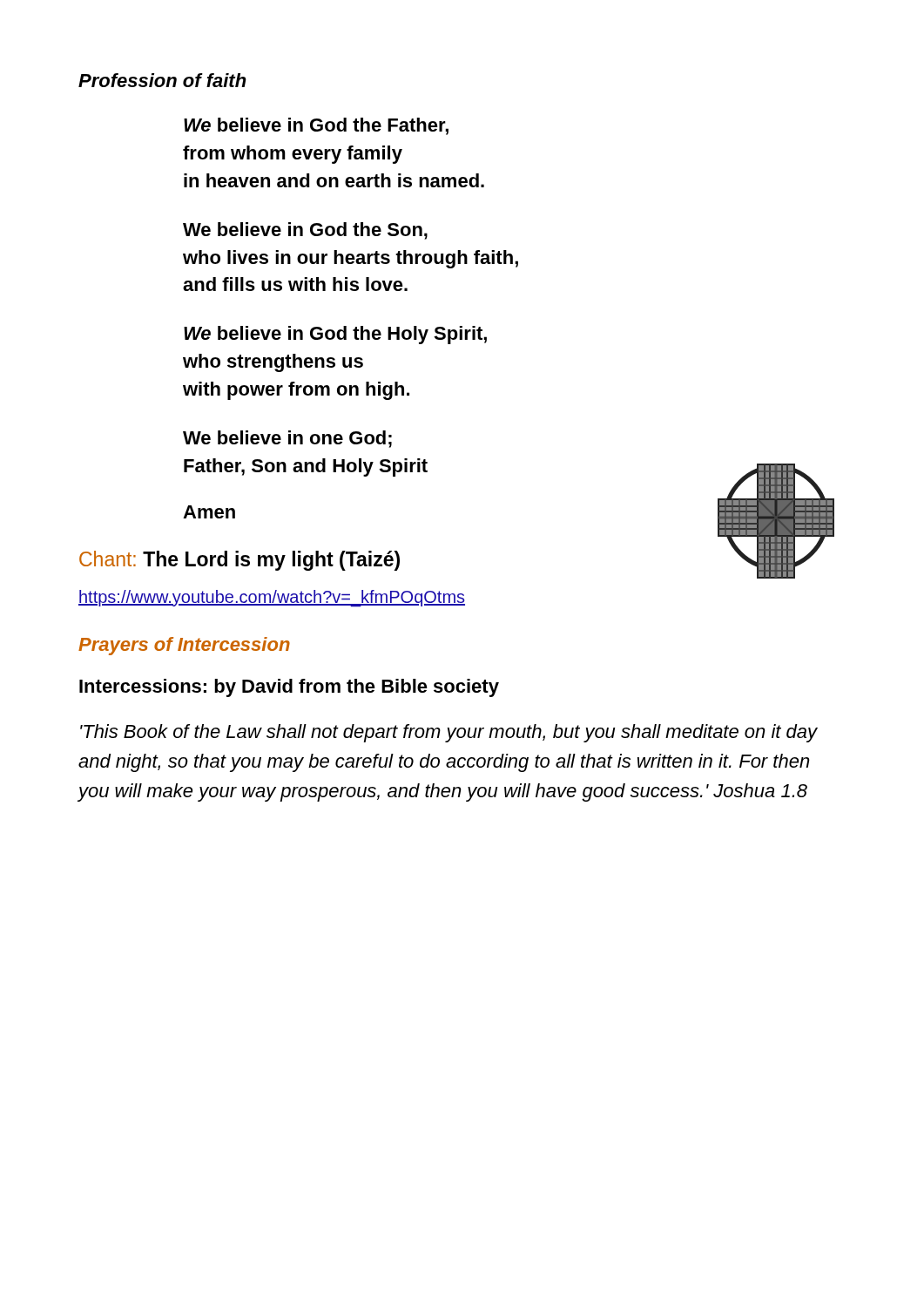Select the block starting "We believe in God the Holy"
The image size is (924, 1307).
335,361
